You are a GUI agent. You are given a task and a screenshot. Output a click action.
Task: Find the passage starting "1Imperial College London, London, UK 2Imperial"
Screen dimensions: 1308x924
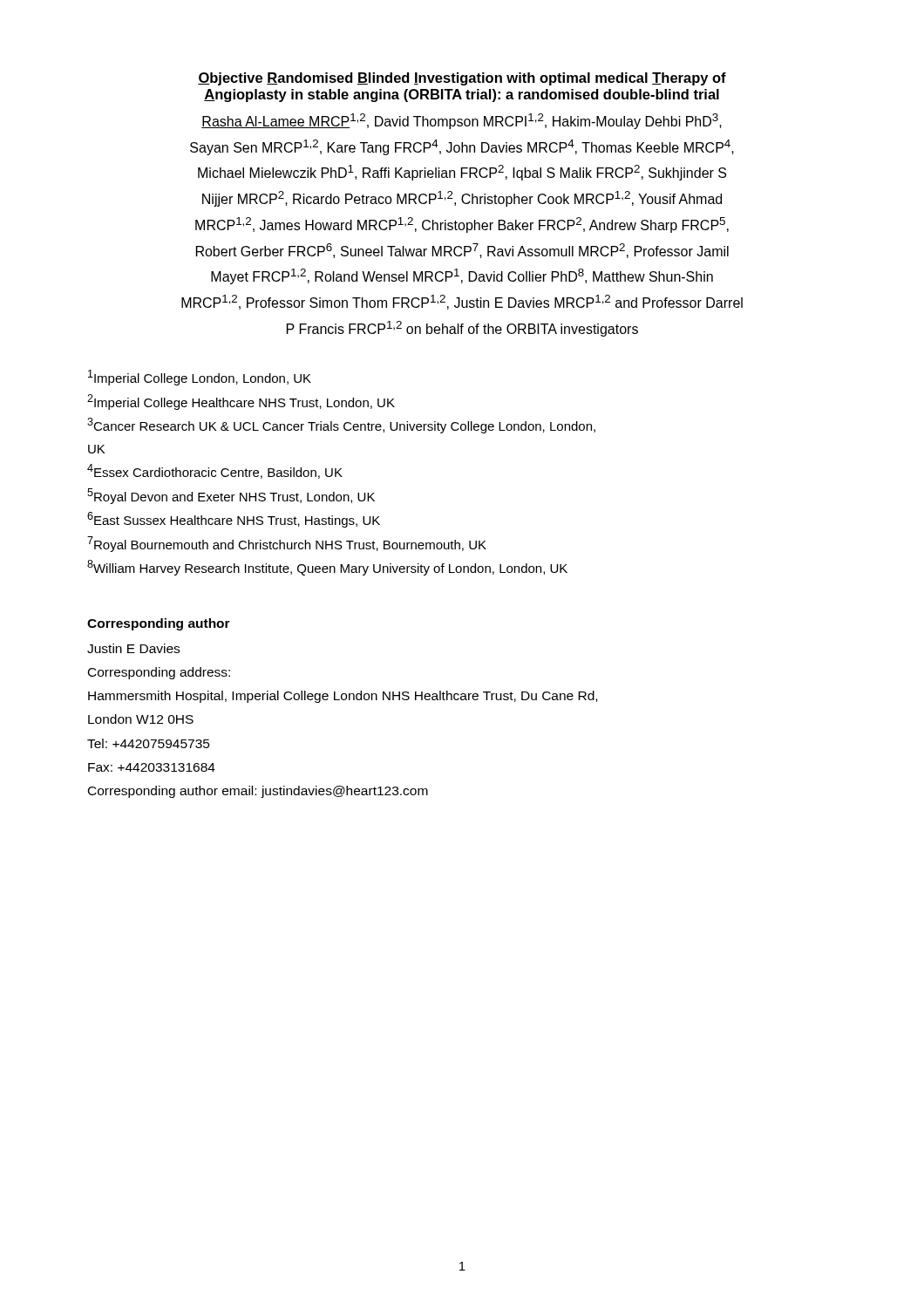pyautogui.click(x=200, y=378)
